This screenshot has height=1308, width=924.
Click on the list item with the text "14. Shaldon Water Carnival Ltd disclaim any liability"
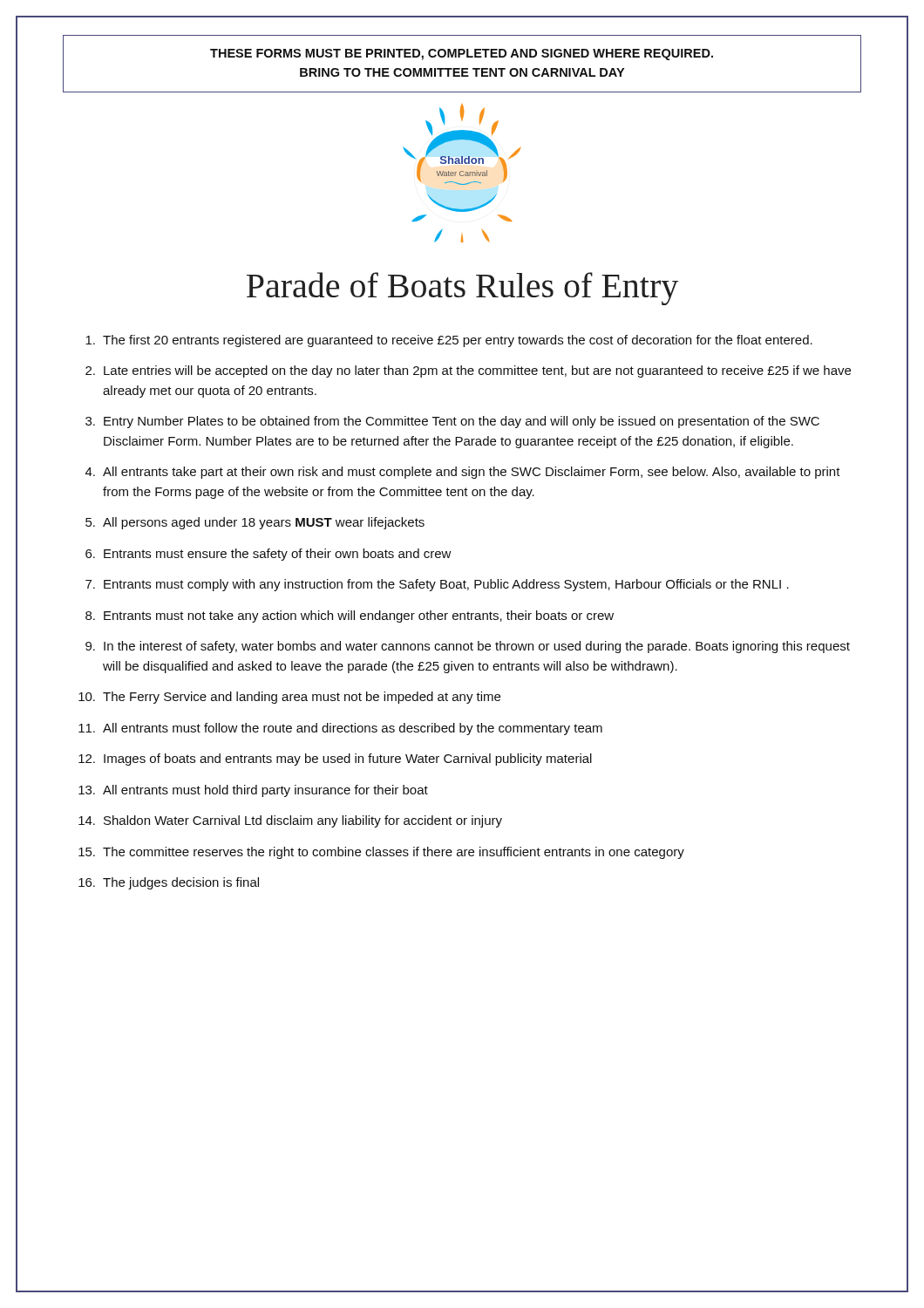tap(462, 821)
